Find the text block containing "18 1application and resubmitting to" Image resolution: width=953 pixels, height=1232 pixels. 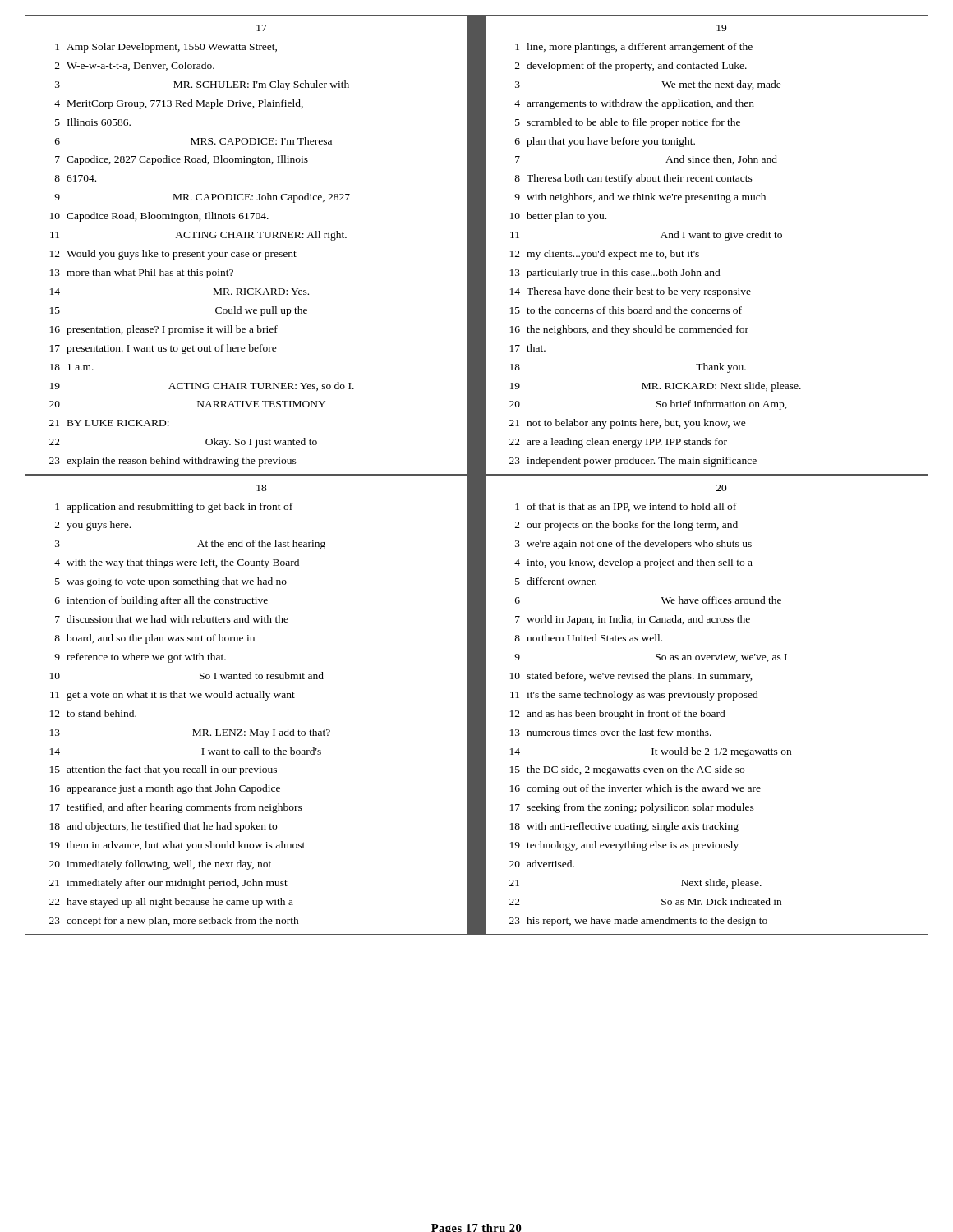point(246,704)
